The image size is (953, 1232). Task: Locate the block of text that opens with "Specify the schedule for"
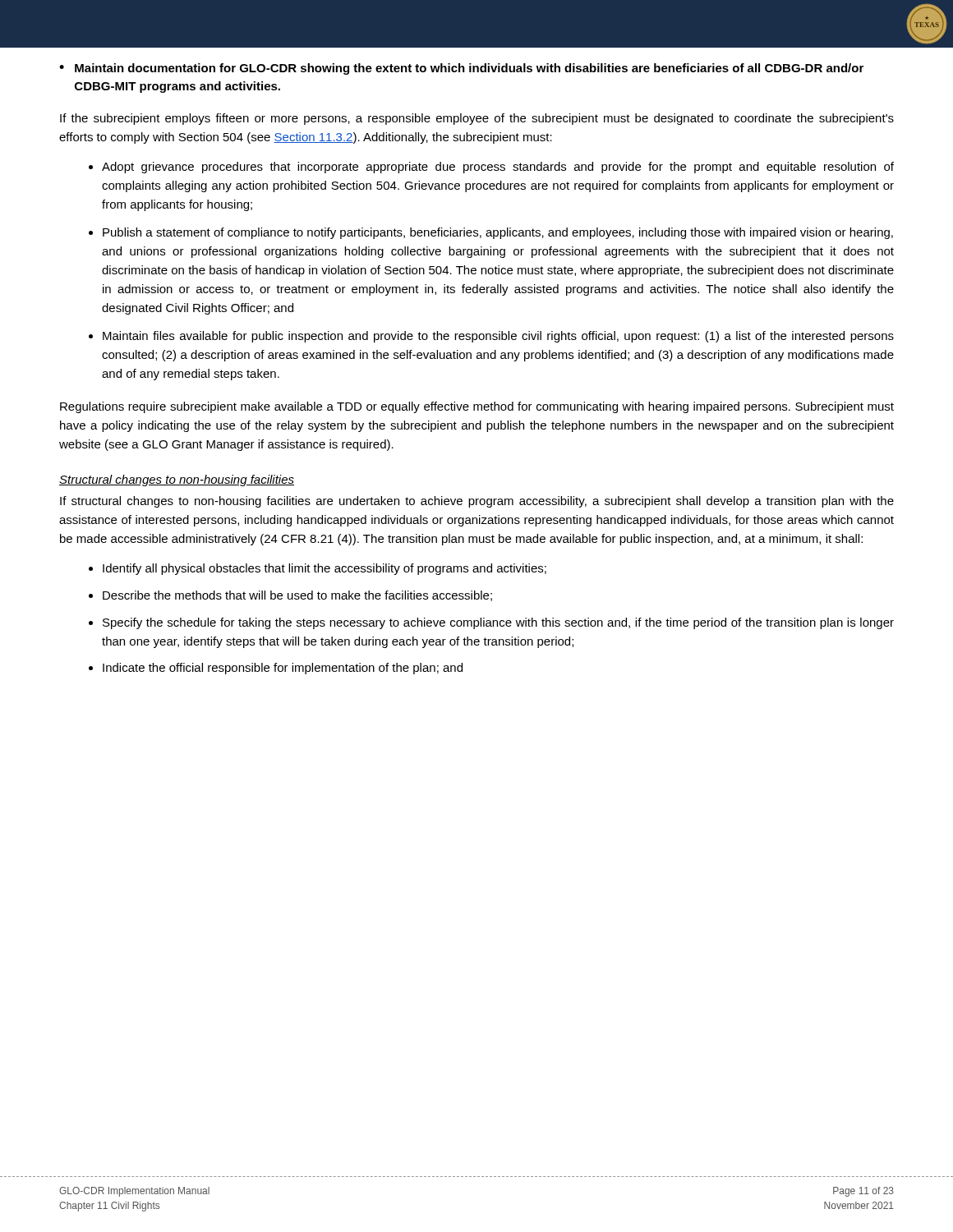click(498, 631)
